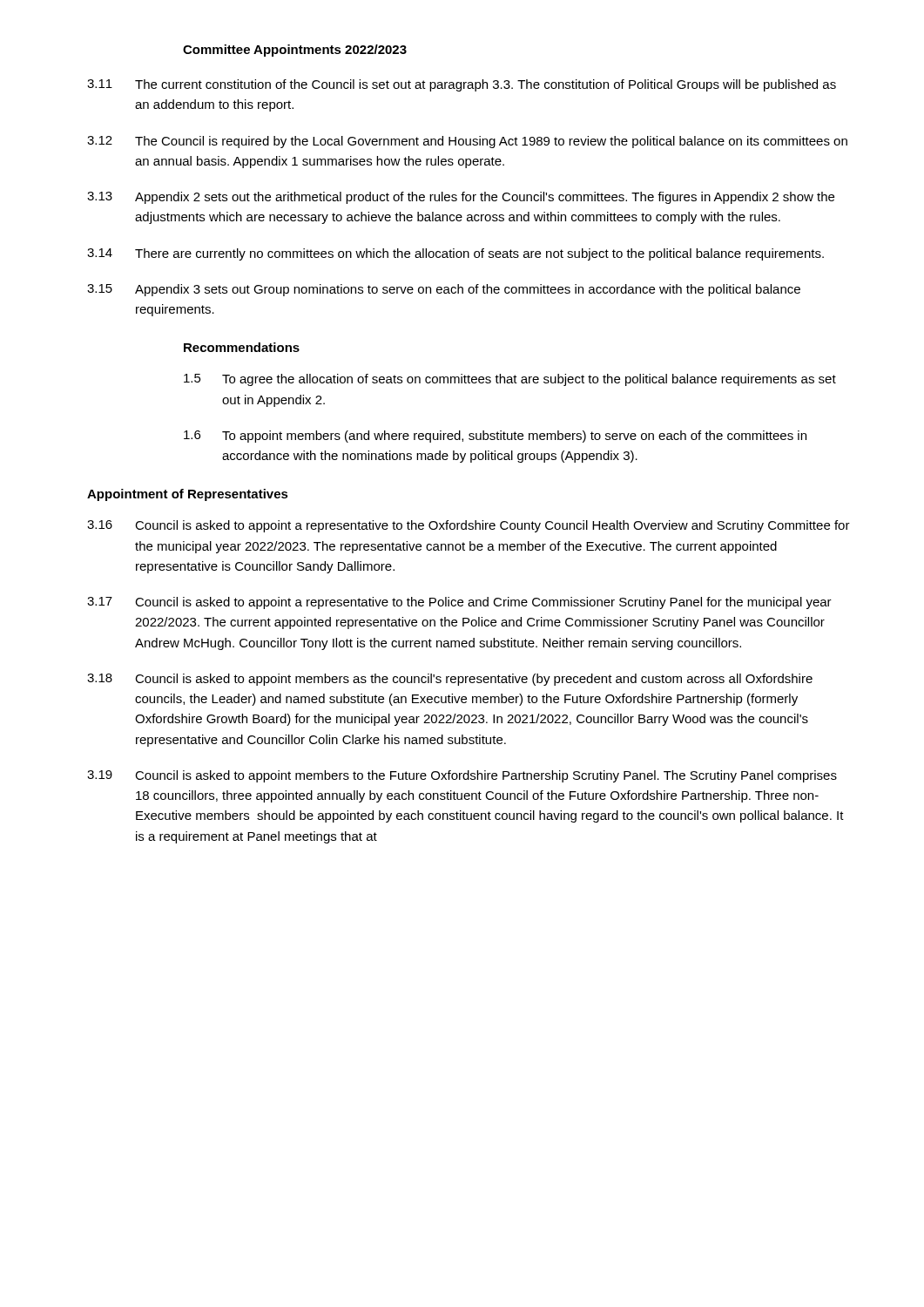Select the block starting "Committee Appointments 2022/2023"
Screen dimensions: 1307x924
click(295, 49)
